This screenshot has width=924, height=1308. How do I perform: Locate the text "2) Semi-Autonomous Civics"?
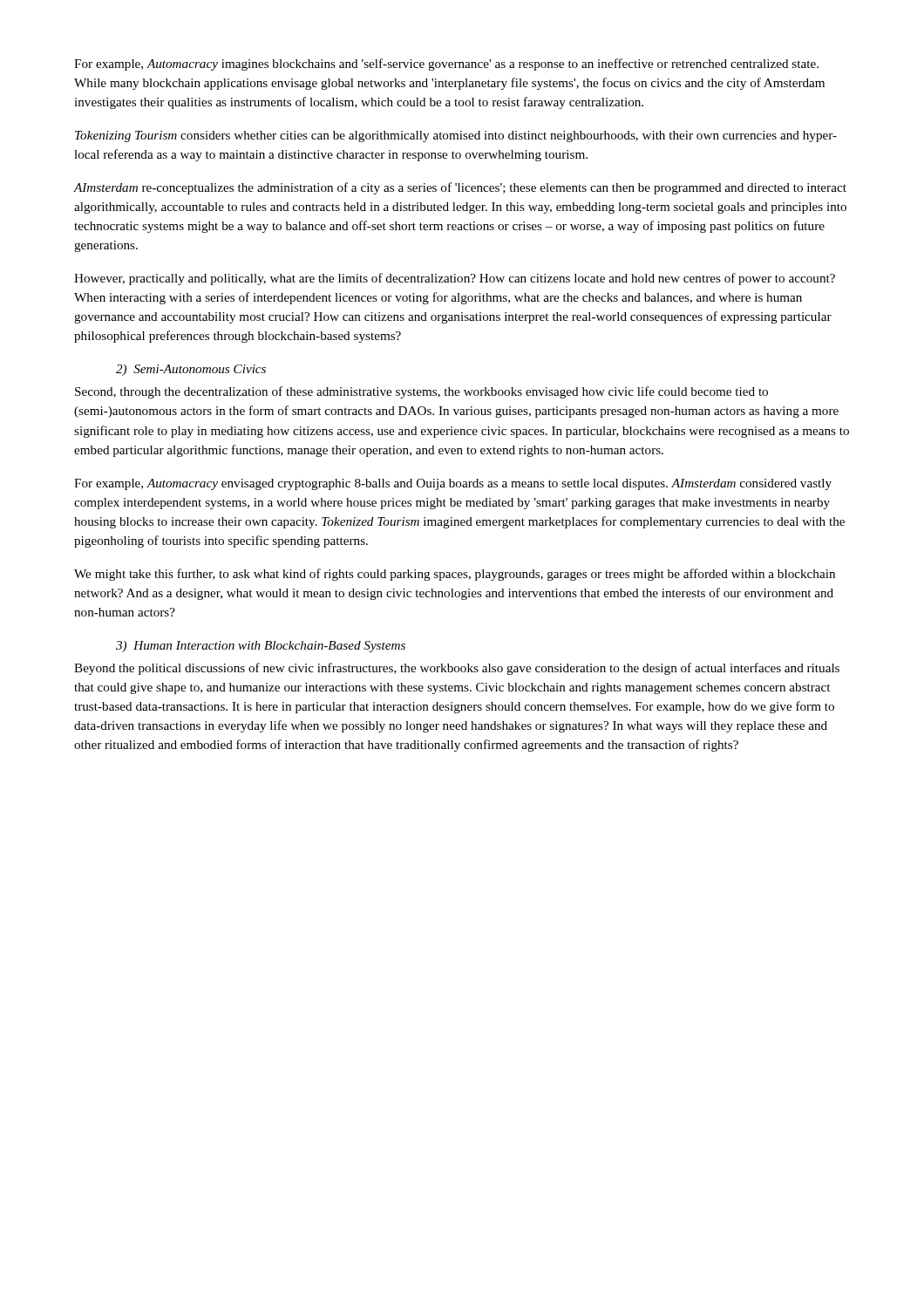(191, 369)
